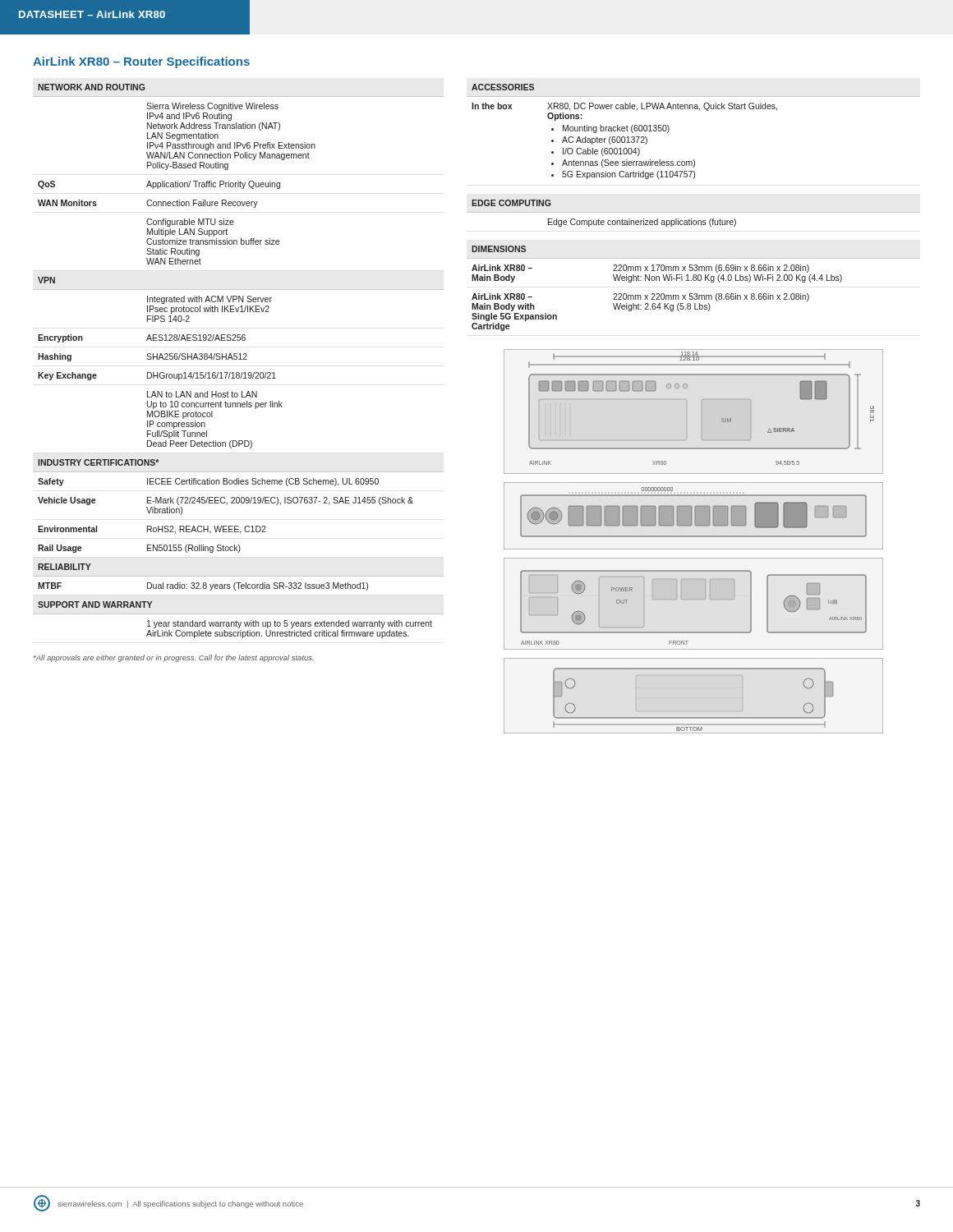Viewport: 953px width, 1232px height.
Task: Locate the table with the text "LAN to LAN and"
Action: (x=238, y=361)
